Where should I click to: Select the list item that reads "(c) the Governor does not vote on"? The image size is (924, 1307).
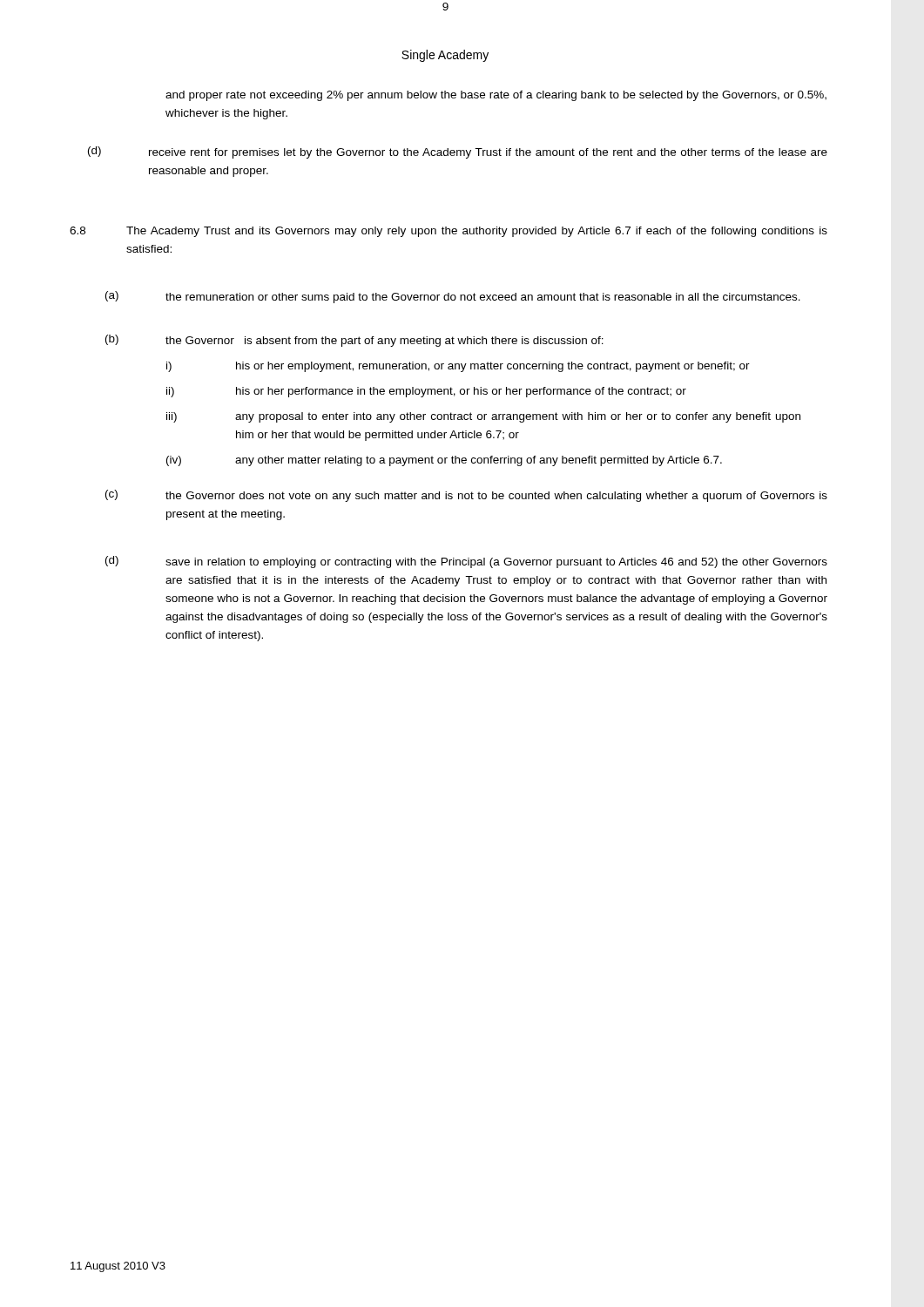[457, 505]
